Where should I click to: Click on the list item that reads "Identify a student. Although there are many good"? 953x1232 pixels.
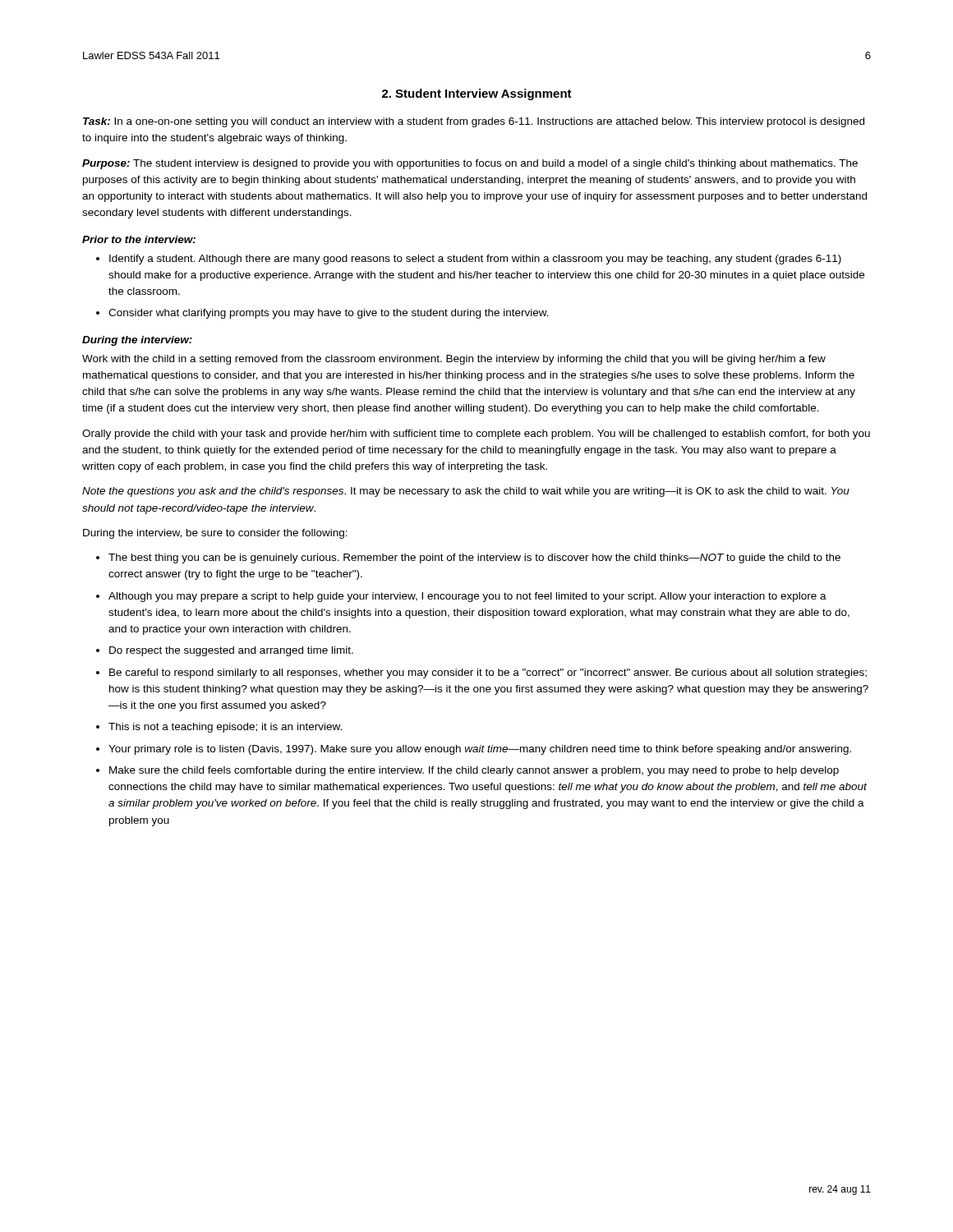point(487,274)
